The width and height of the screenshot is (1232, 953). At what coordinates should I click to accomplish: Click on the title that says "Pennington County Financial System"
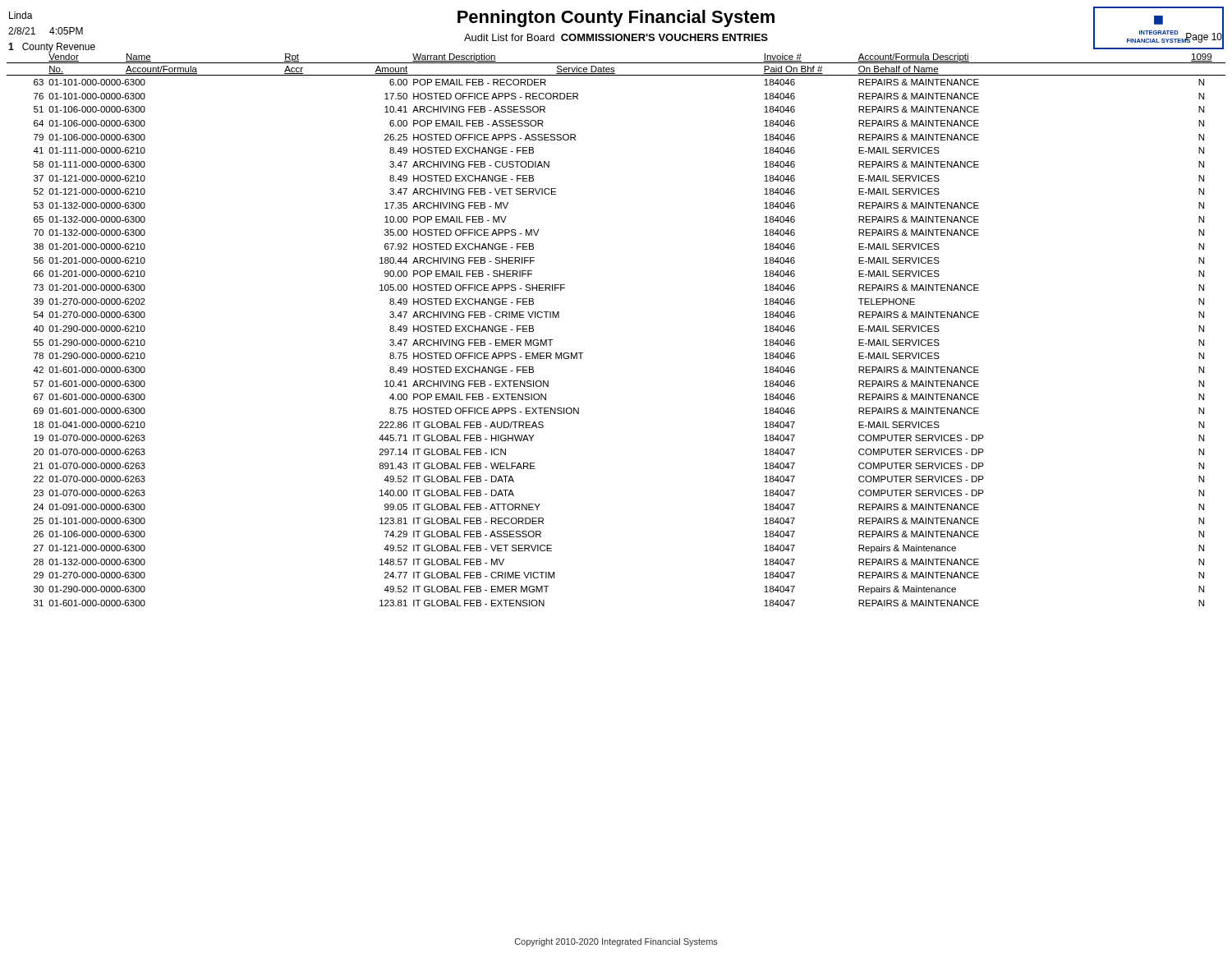click(616, 17)
